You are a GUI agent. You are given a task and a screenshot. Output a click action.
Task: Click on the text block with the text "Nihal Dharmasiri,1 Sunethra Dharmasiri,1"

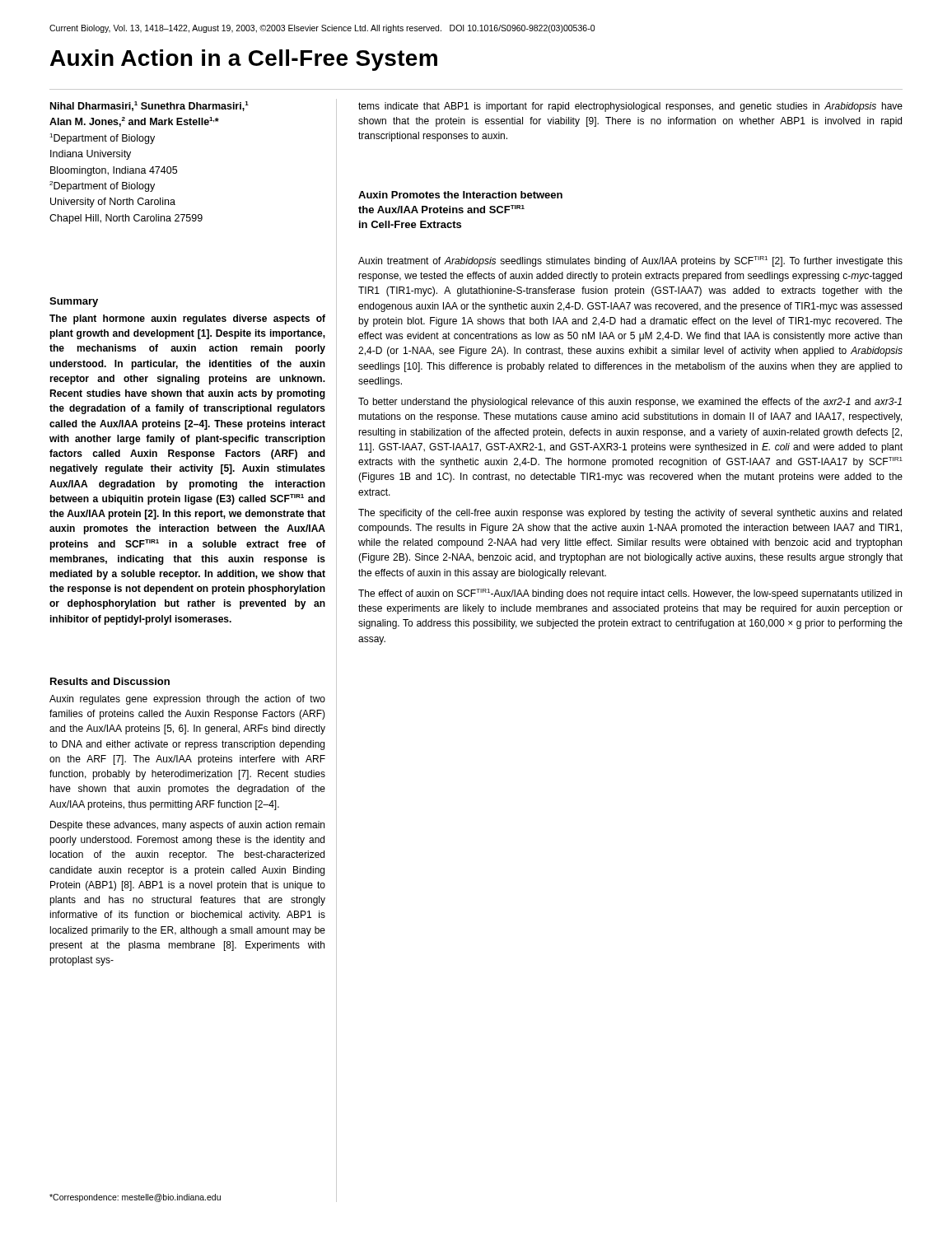[149, 162]
